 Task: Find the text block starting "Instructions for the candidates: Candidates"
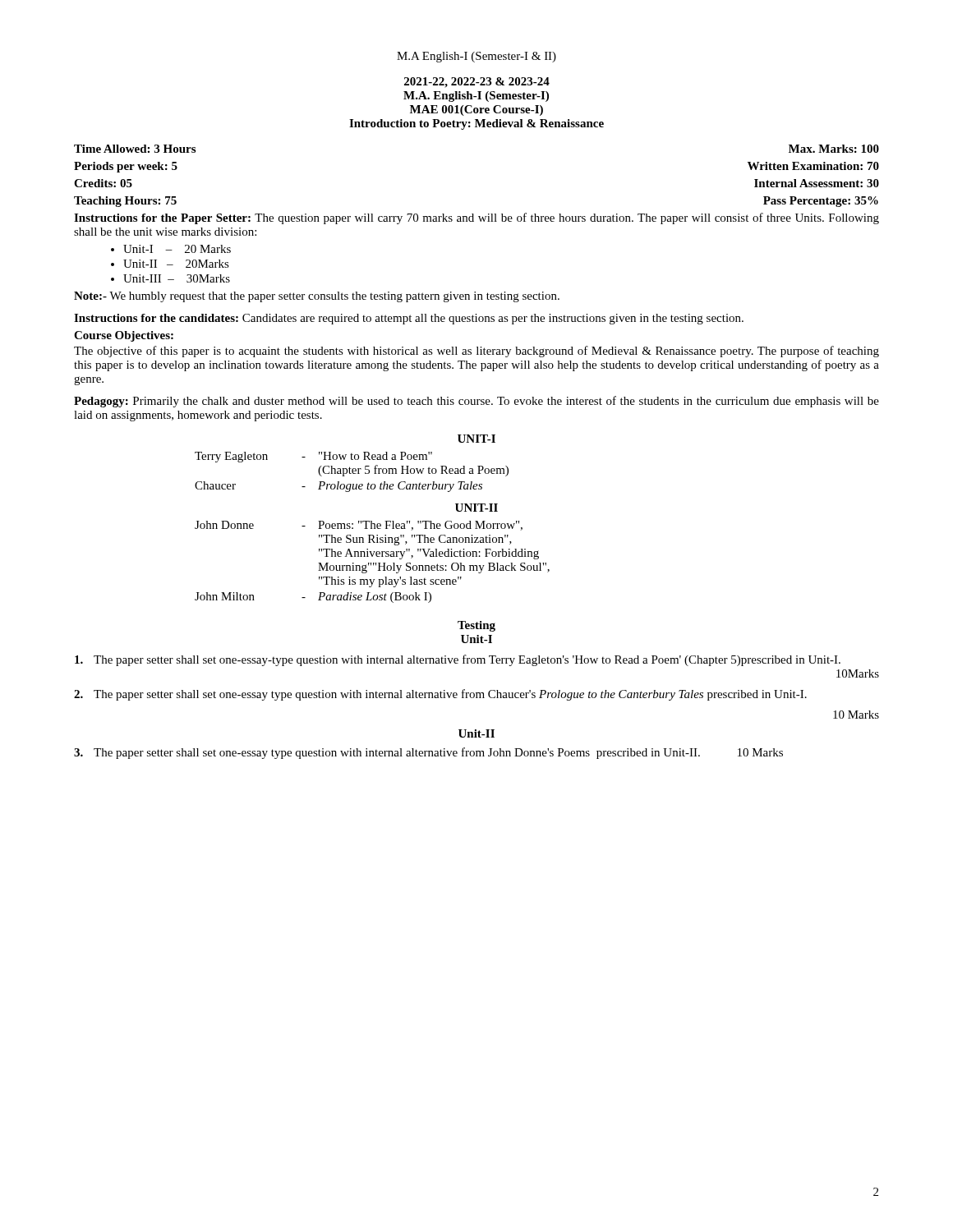coord(409,318)
